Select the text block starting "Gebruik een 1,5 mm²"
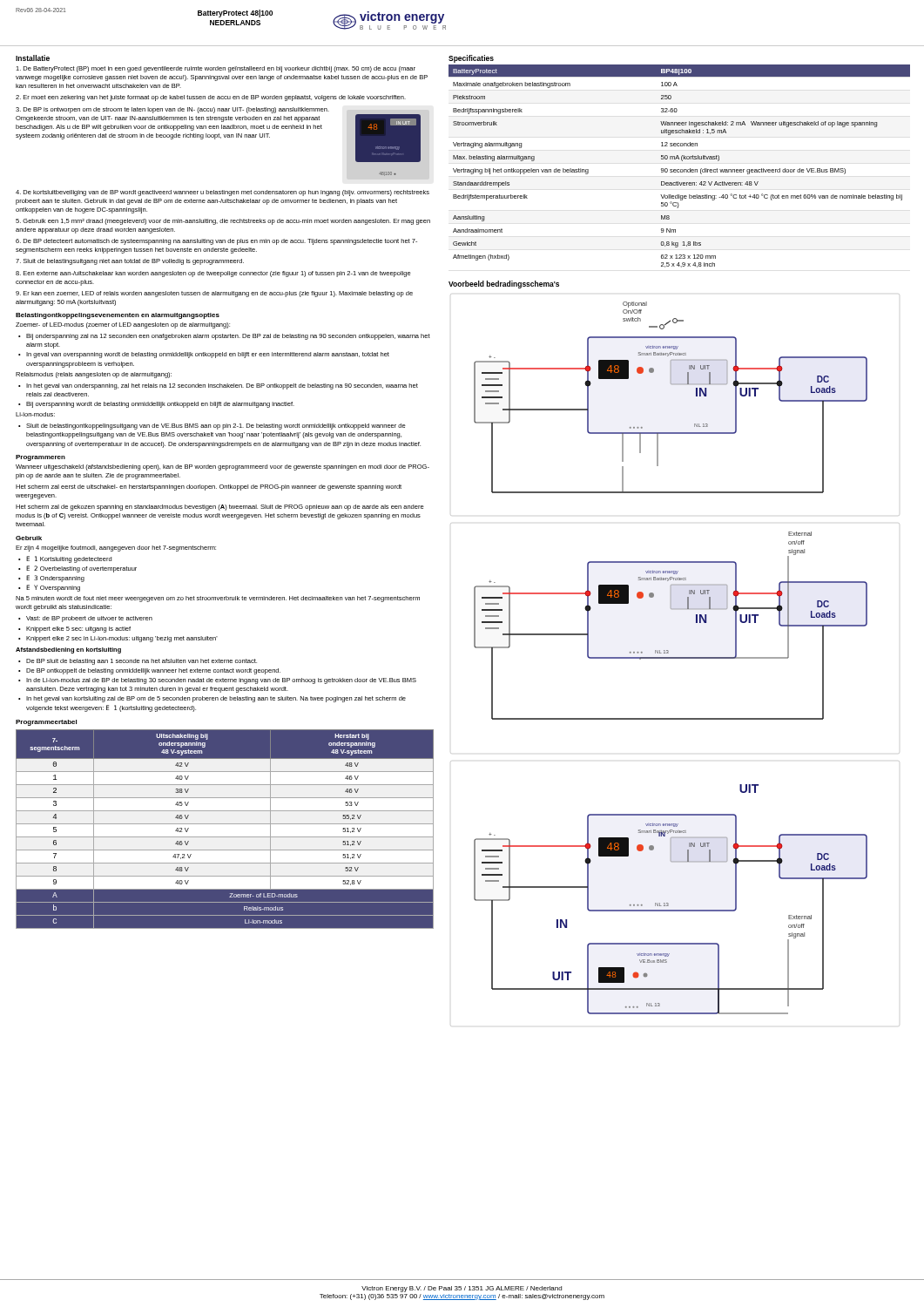 (223, 225)
